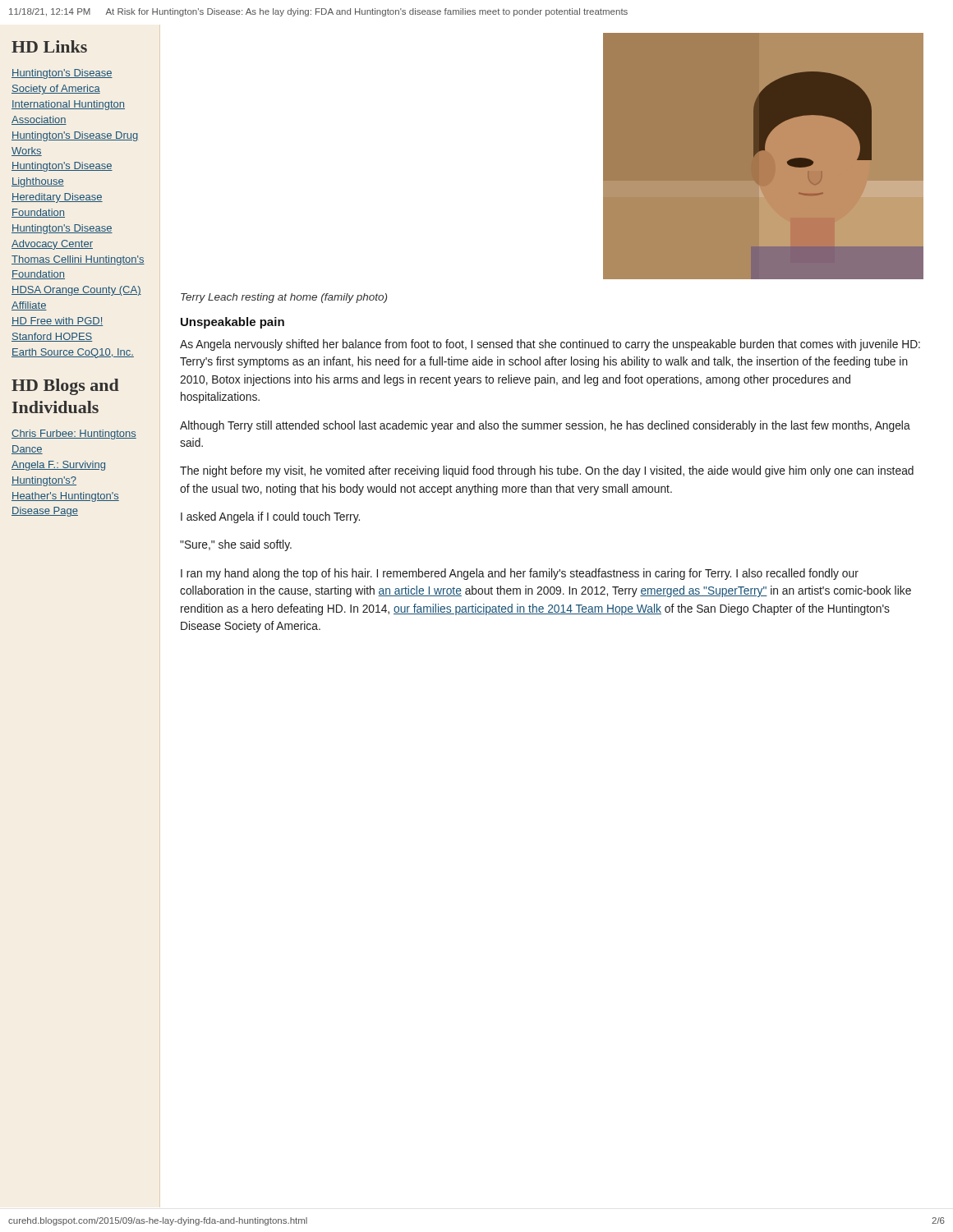Click on the passage starting "Huntington's Disease Lighthouse"
Screen dimensions: 1232x953
[80, 174]
